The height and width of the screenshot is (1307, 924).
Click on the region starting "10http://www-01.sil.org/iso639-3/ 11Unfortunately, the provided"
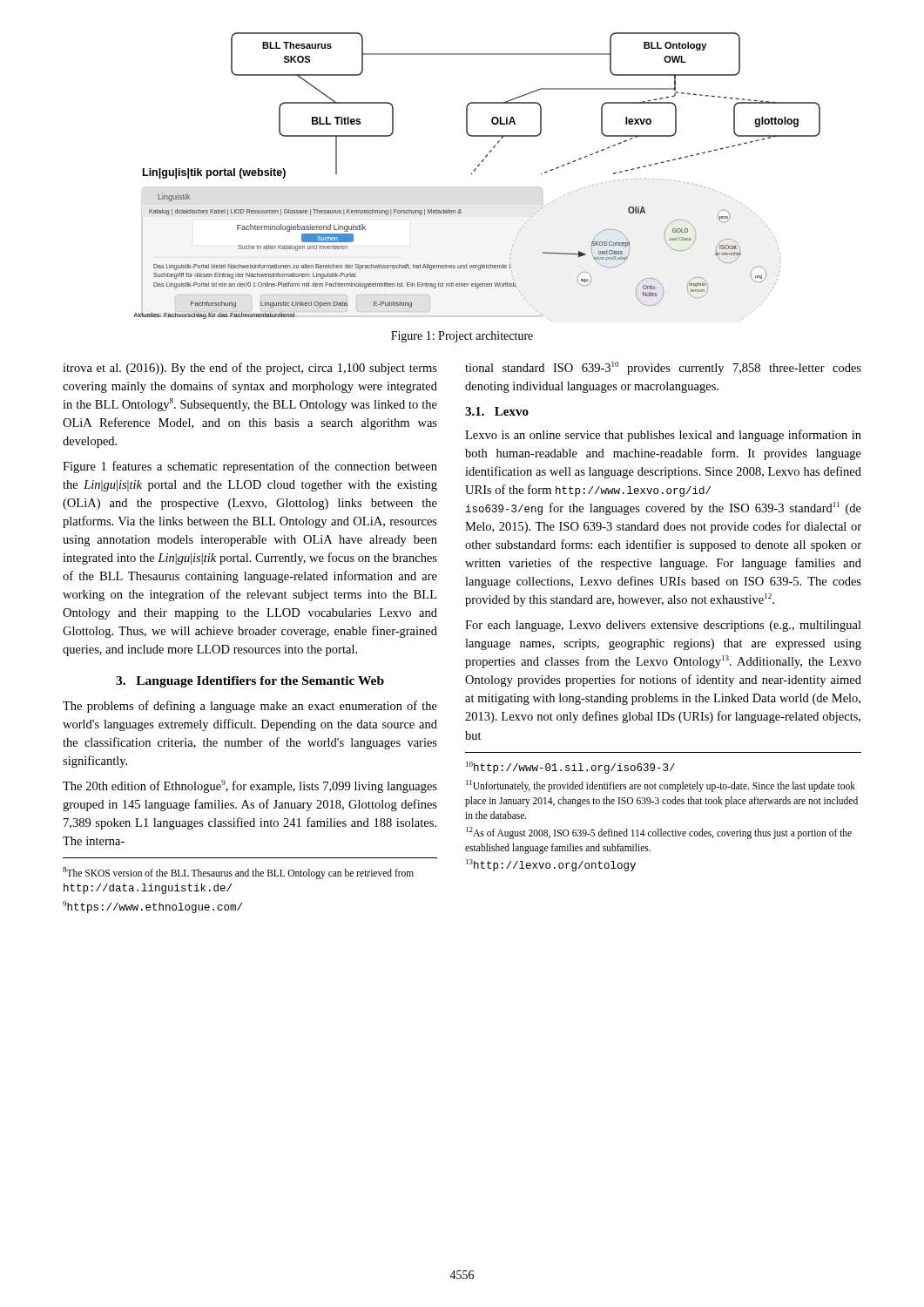click(570, 768)
